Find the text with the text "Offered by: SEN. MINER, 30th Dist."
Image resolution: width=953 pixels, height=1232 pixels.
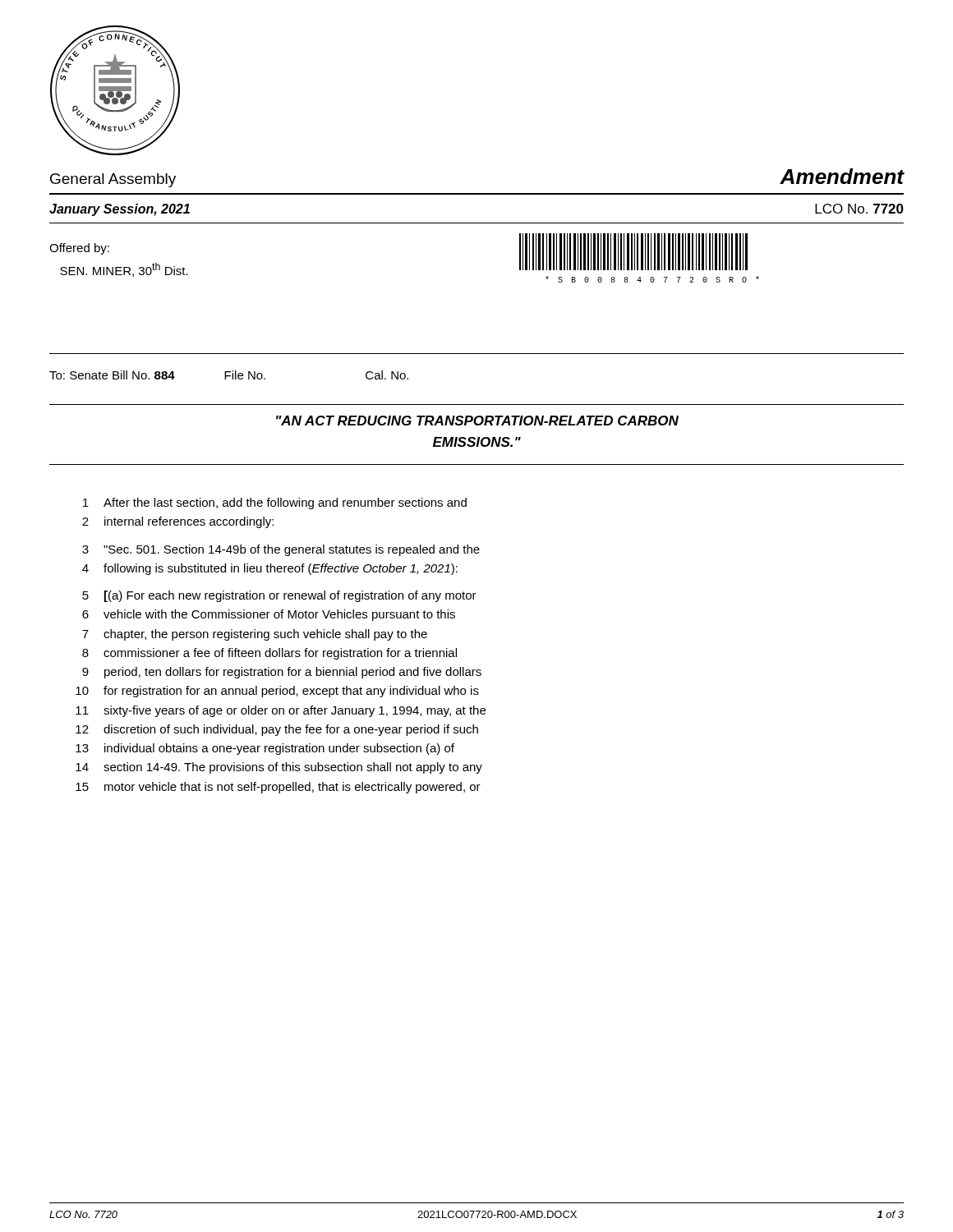click(119, 259)
